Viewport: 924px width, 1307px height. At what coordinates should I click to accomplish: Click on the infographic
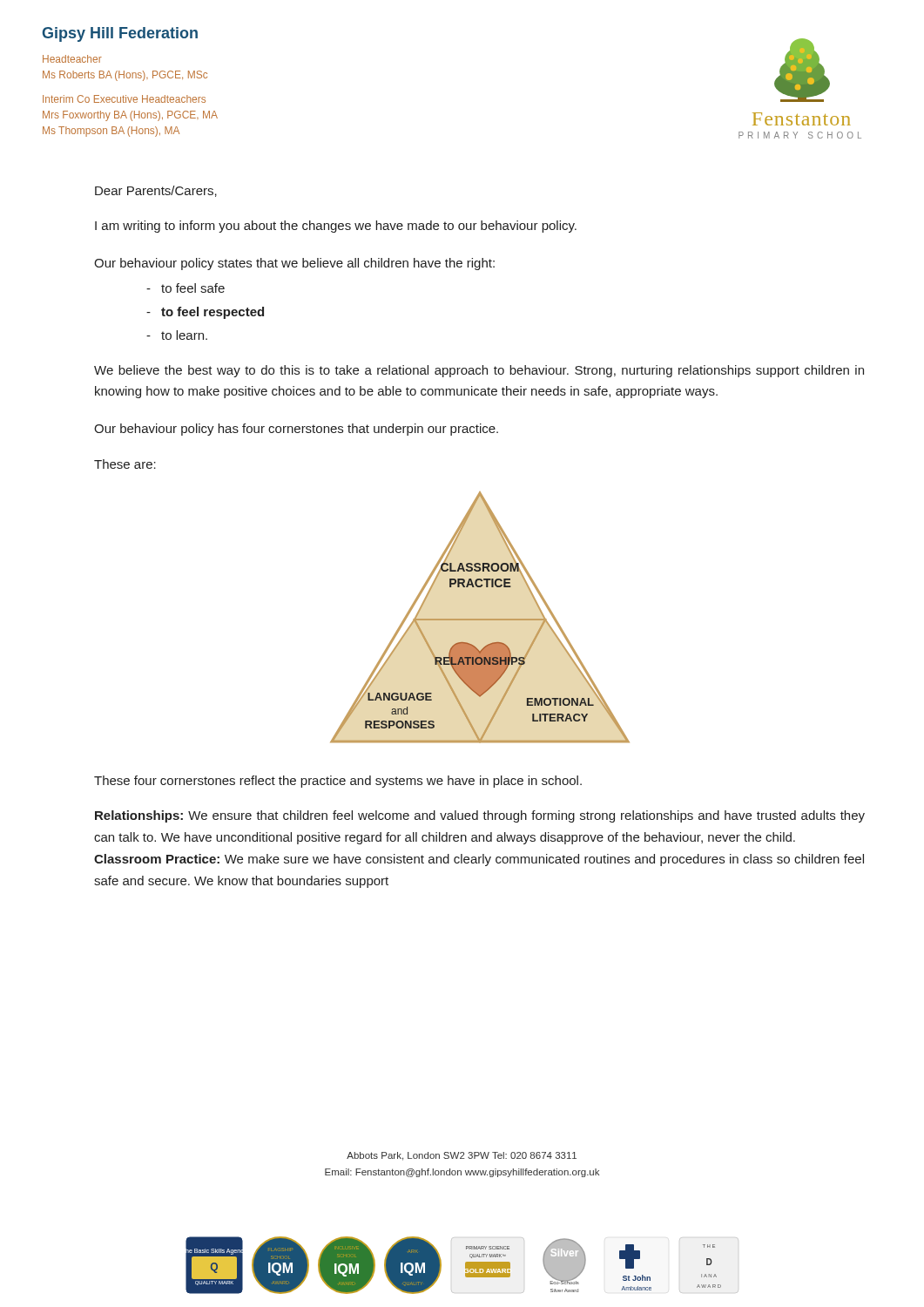pos(479,619)
